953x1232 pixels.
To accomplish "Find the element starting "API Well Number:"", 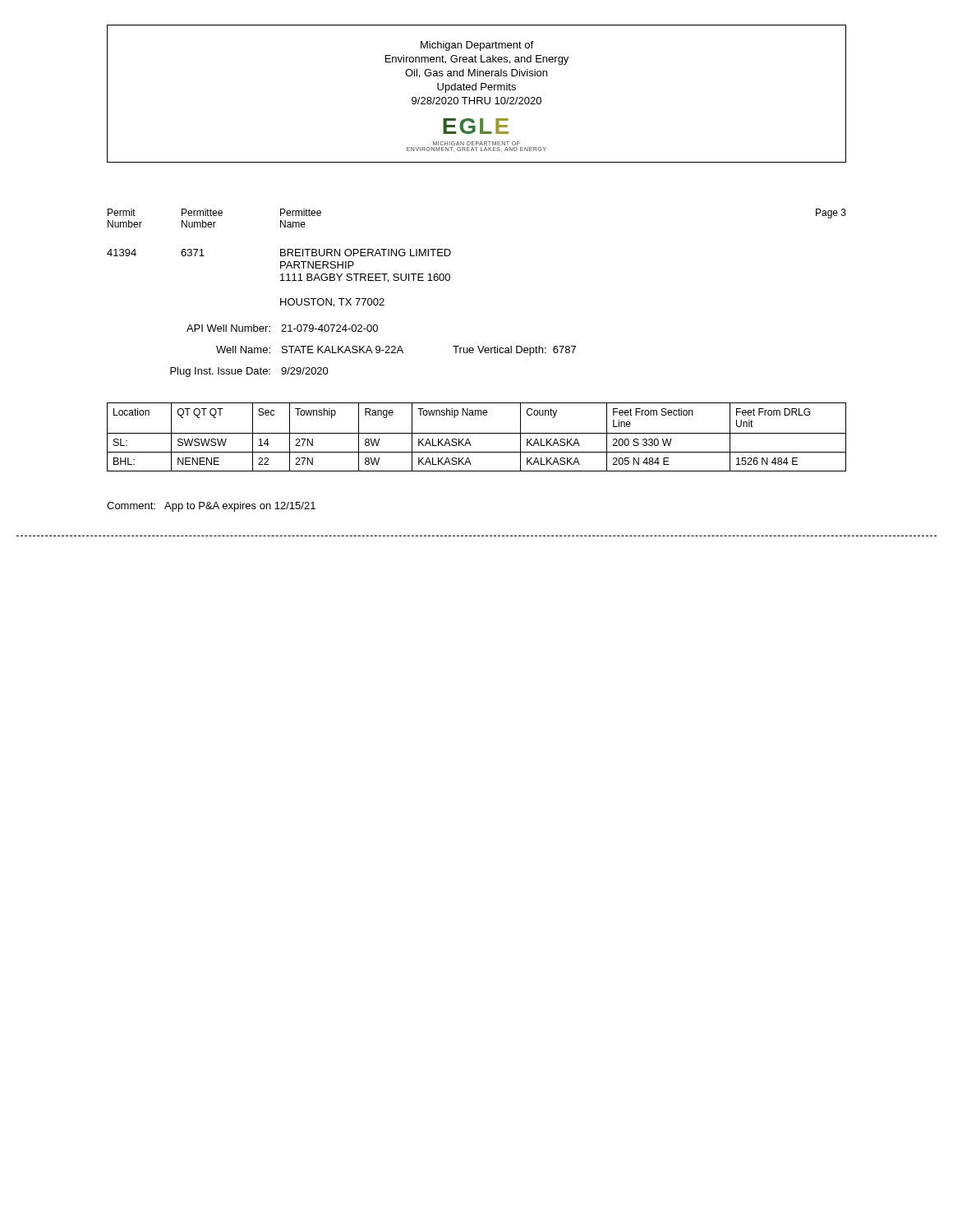I will 243,328.
